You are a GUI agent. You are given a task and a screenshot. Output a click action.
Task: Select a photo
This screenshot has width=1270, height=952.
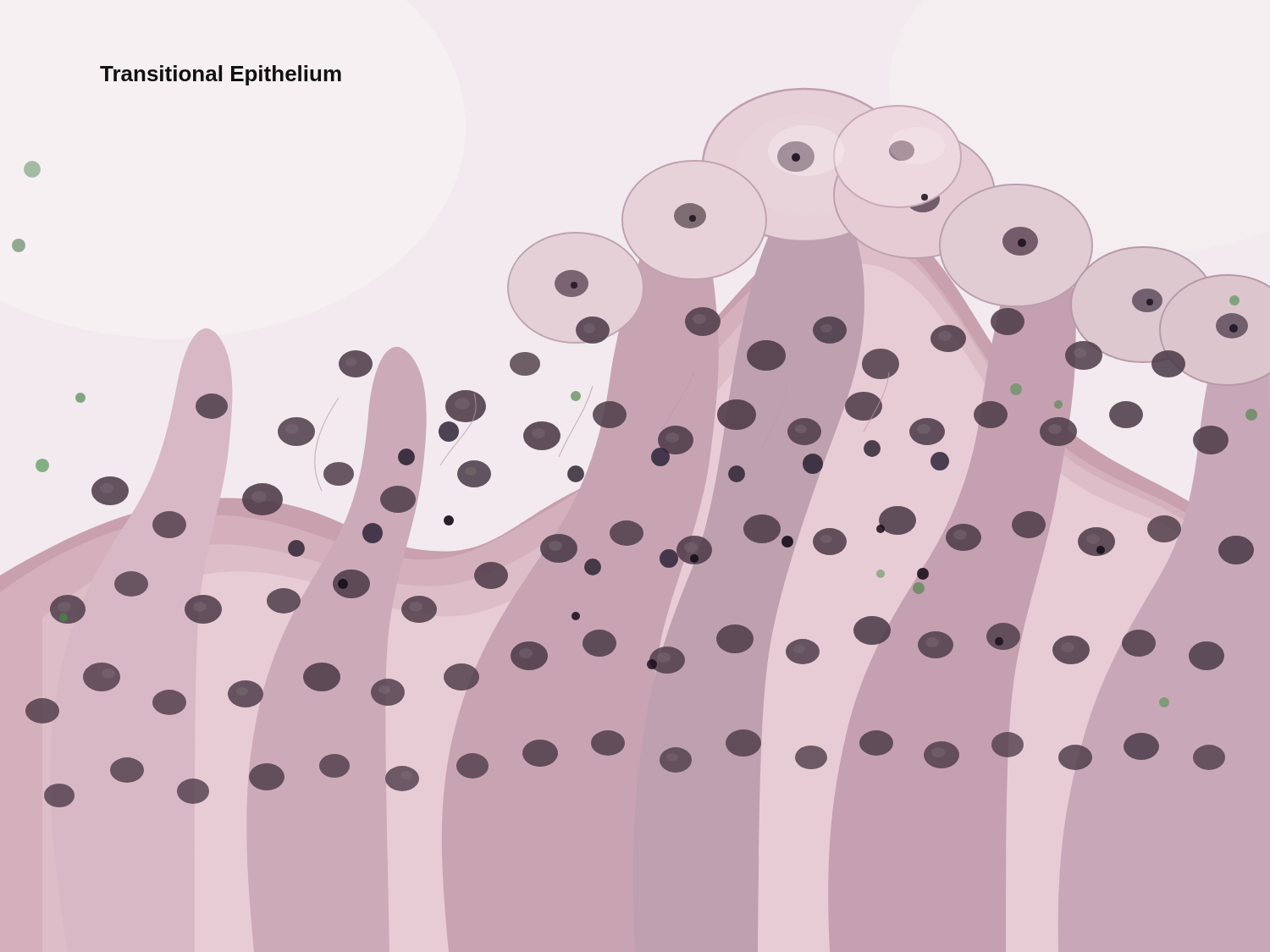pos(635,476)
